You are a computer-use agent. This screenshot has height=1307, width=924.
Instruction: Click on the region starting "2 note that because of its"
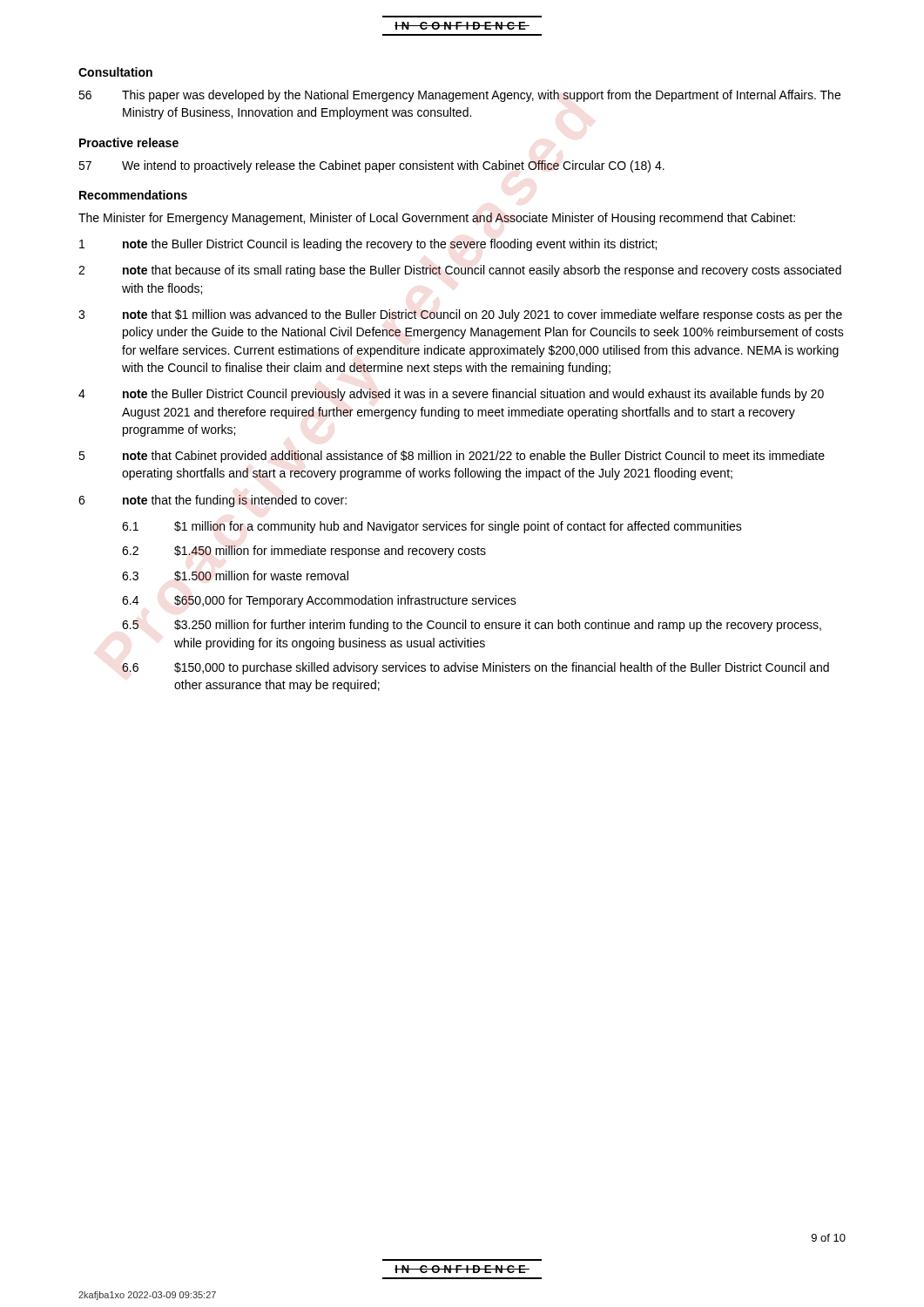pyautogui.click(x=462, y=280)
